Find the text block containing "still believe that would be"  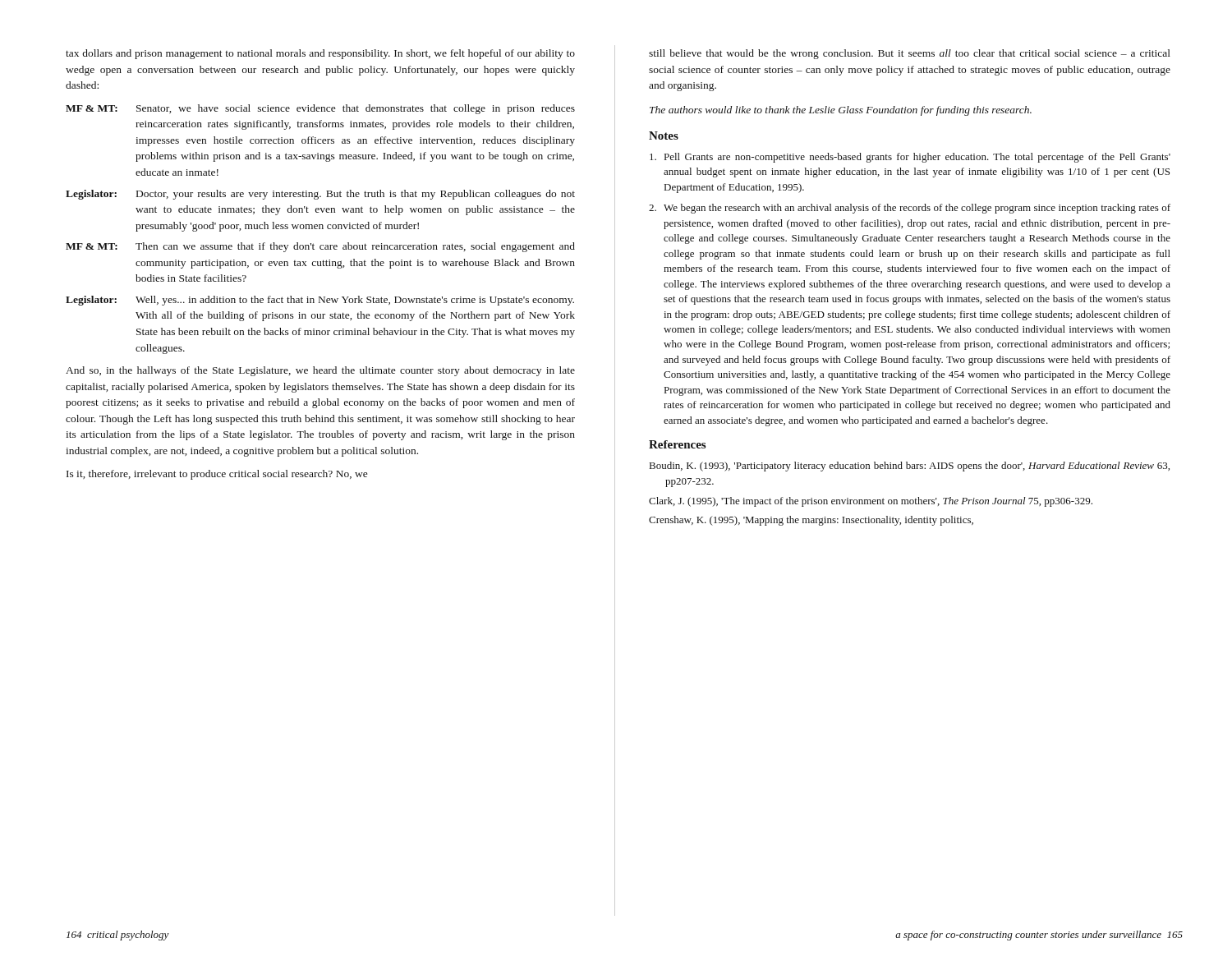point(910,69)
